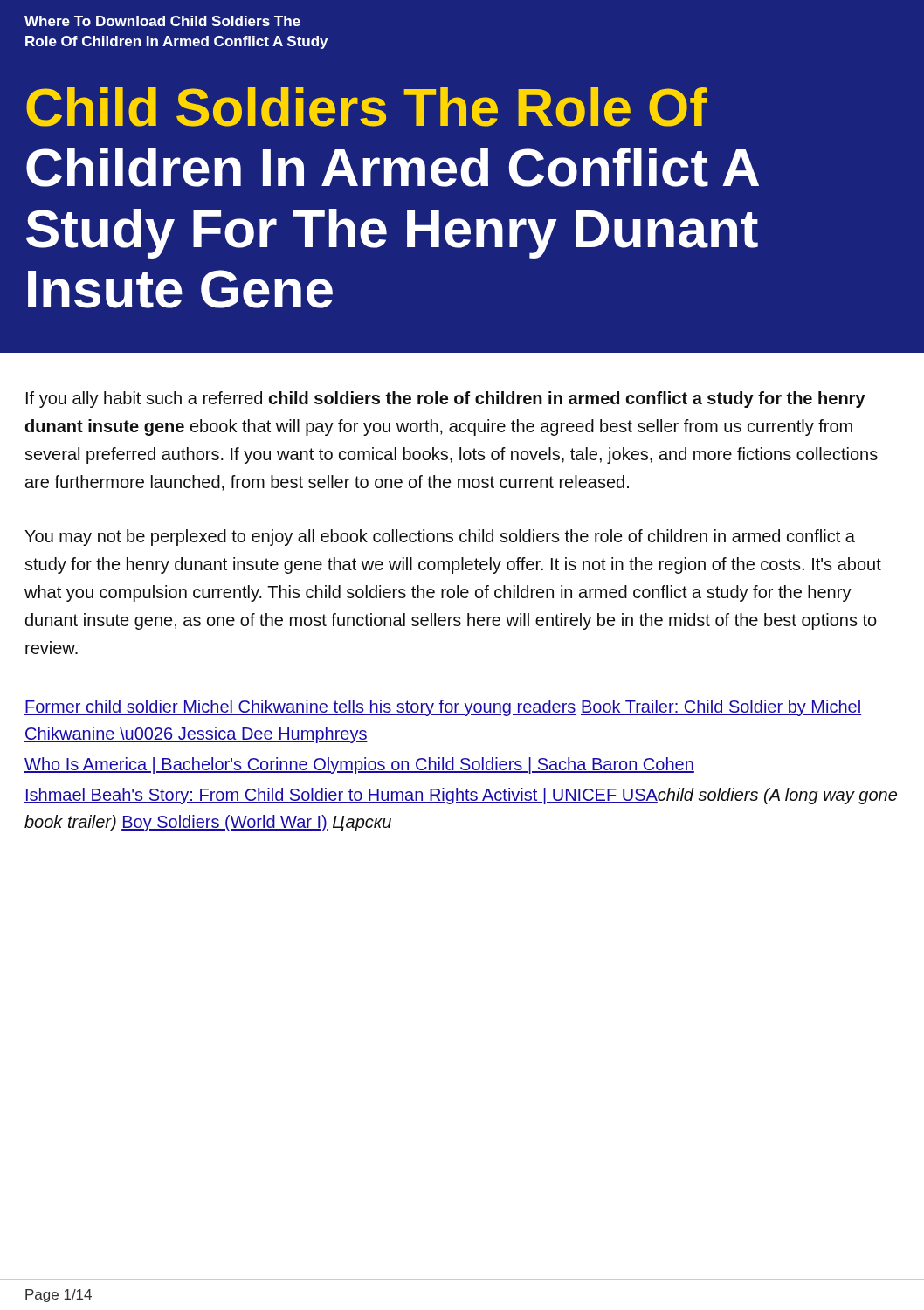Point to the text starting "If you ally habit"
Image resolution: width=924 pixels, height=1310 pixels.
pyautogui.click(x=451, y=440)
